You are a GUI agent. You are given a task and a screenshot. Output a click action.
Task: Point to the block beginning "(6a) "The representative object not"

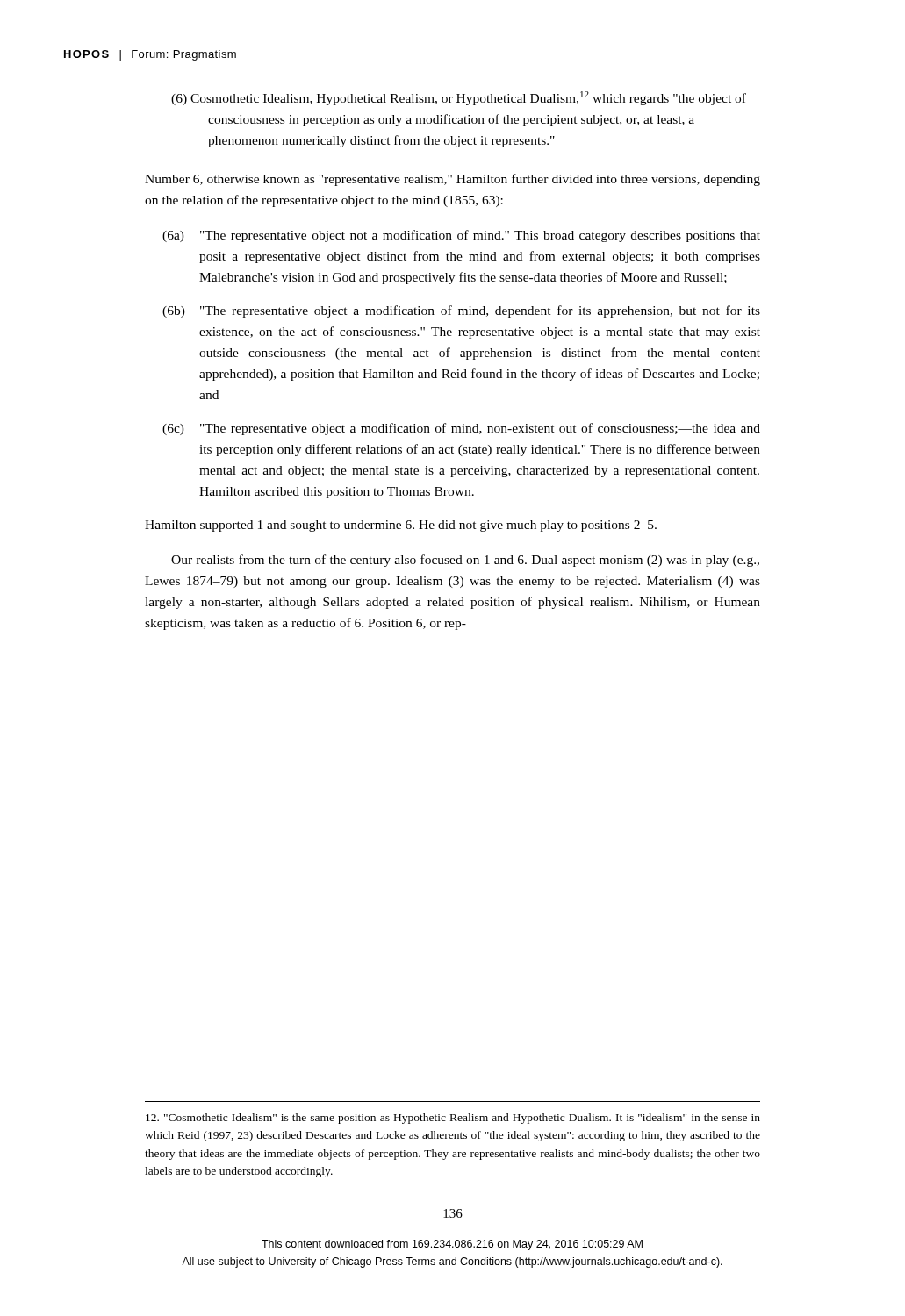click(x=461, y=256)
